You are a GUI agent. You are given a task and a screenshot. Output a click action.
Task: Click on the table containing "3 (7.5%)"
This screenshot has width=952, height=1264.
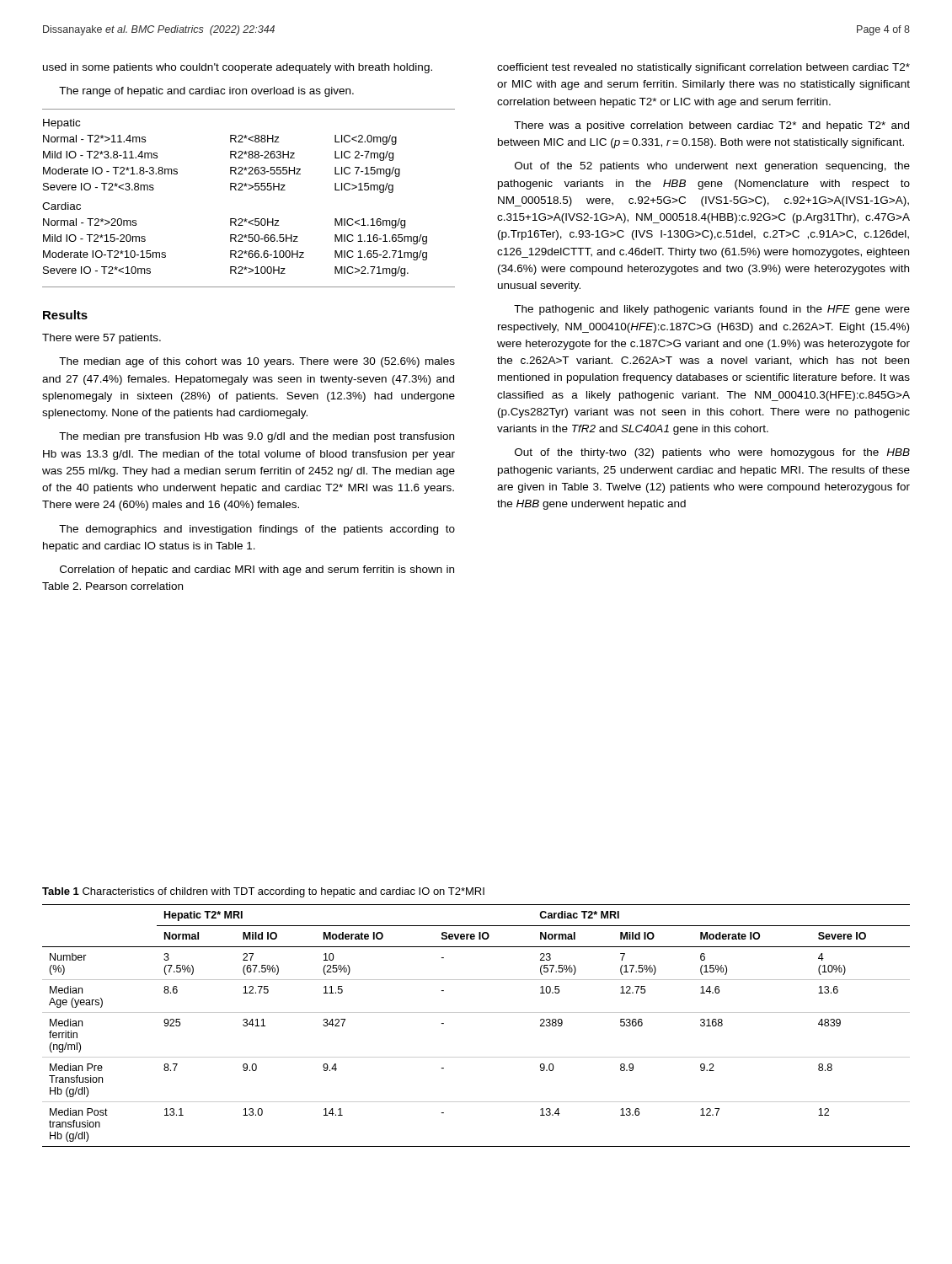point(476,1025)
